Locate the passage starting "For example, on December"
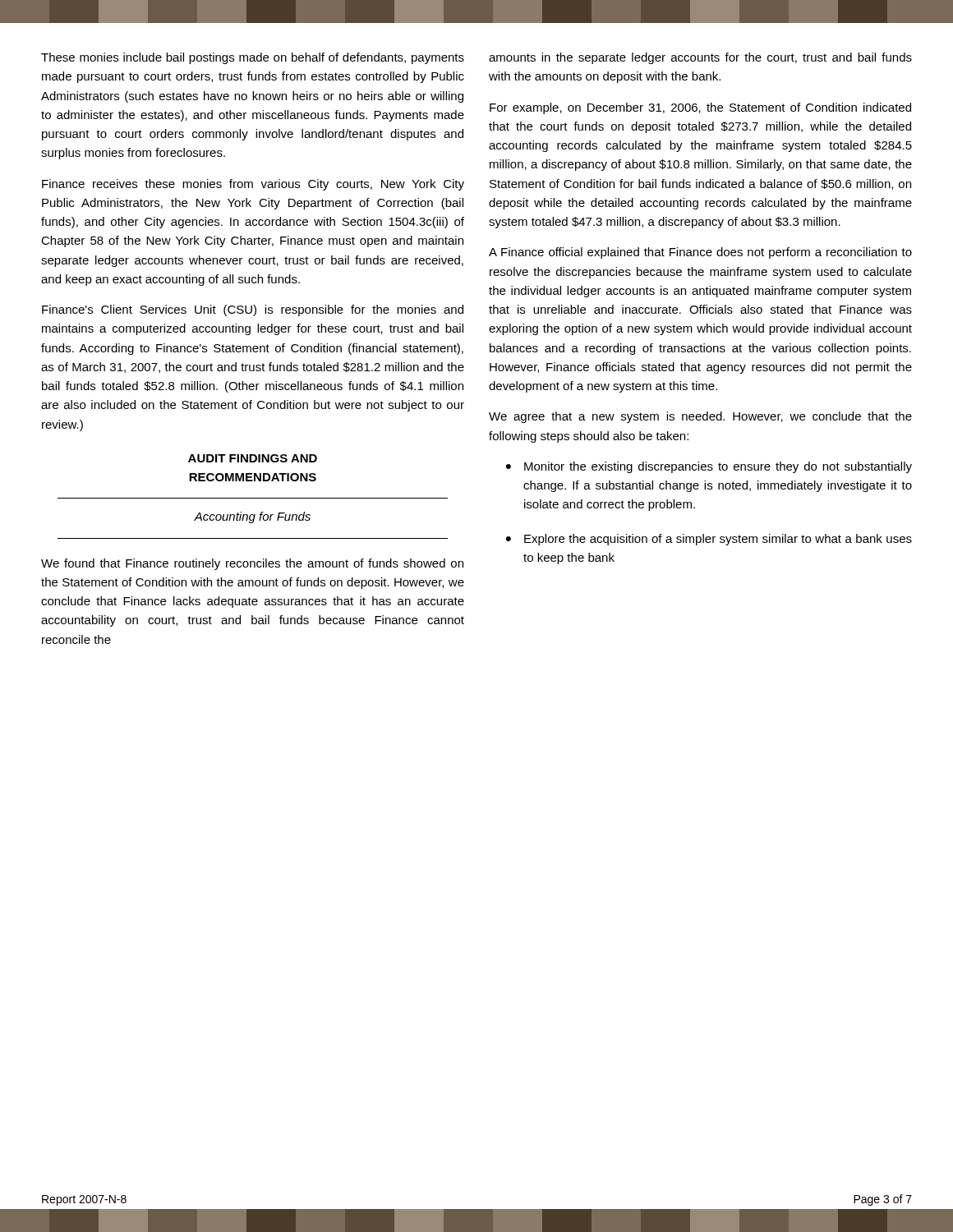Viewport: 953px width, 1232px height. [x=700, y=164]
